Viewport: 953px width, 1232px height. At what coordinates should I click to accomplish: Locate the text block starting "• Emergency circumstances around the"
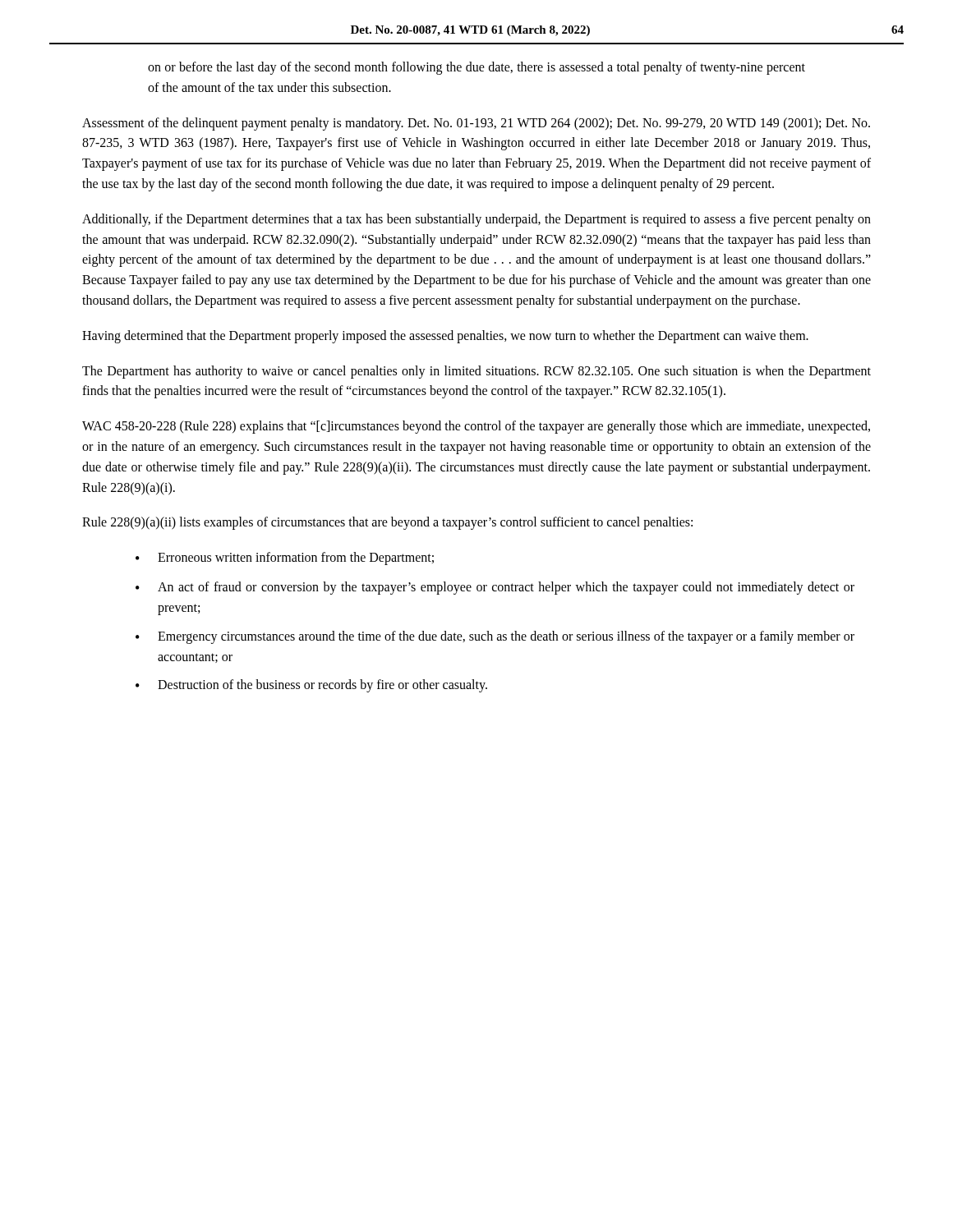pyautogui.click(x=493, y=647)
